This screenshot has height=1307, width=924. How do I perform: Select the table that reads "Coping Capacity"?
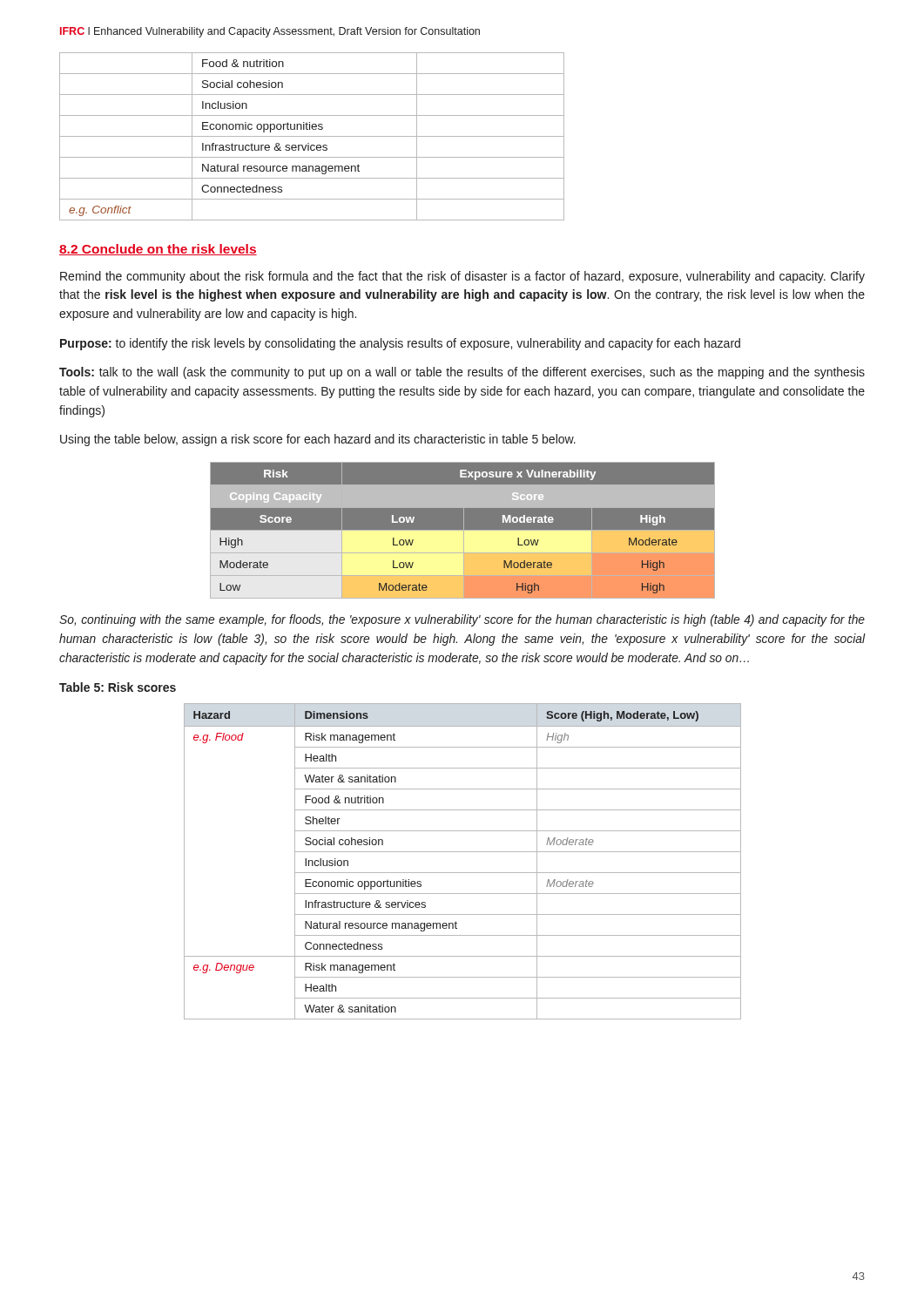tap(462, 530)
